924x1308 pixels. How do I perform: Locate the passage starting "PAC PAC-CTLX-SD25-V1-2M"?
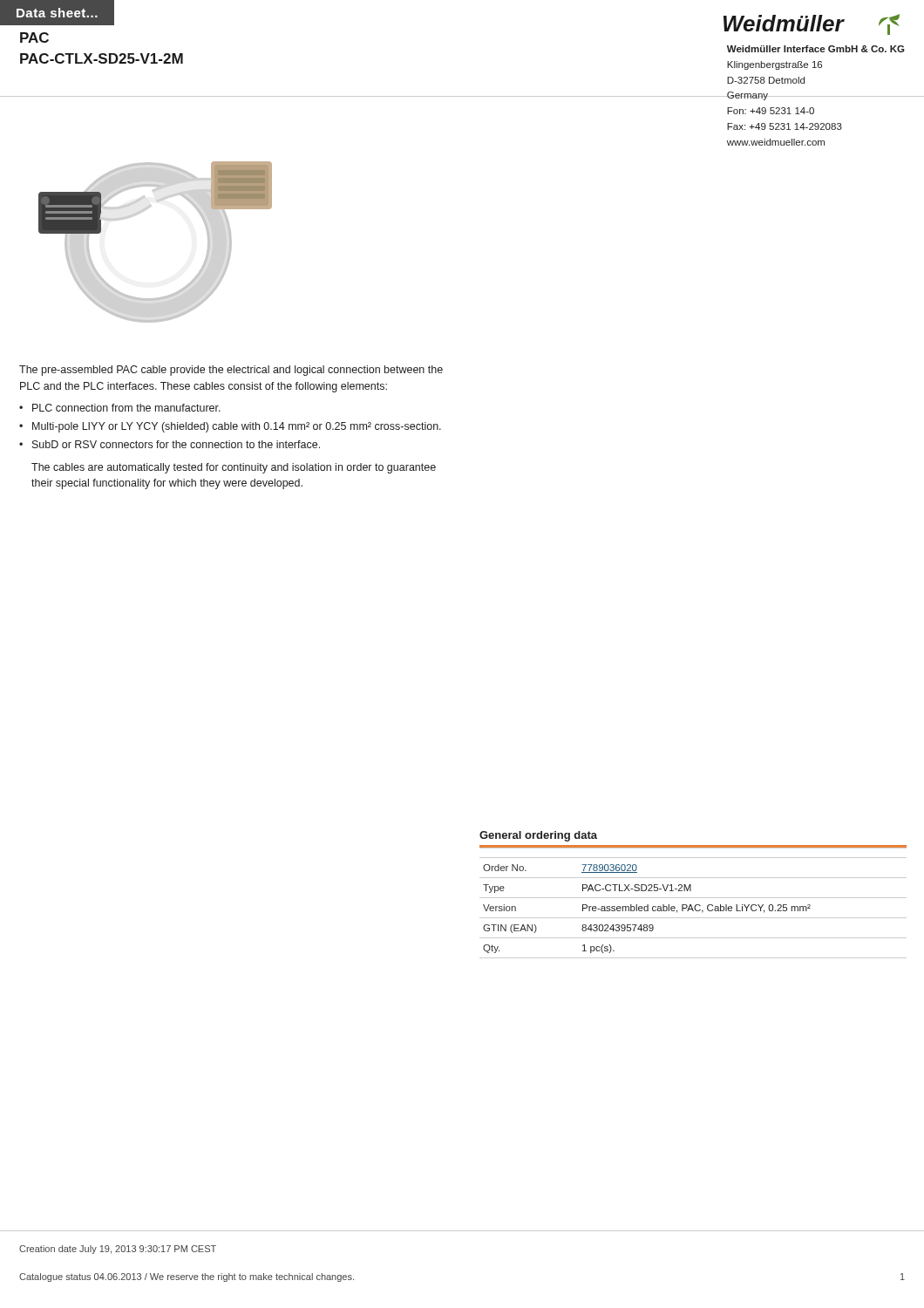(101, 49)
